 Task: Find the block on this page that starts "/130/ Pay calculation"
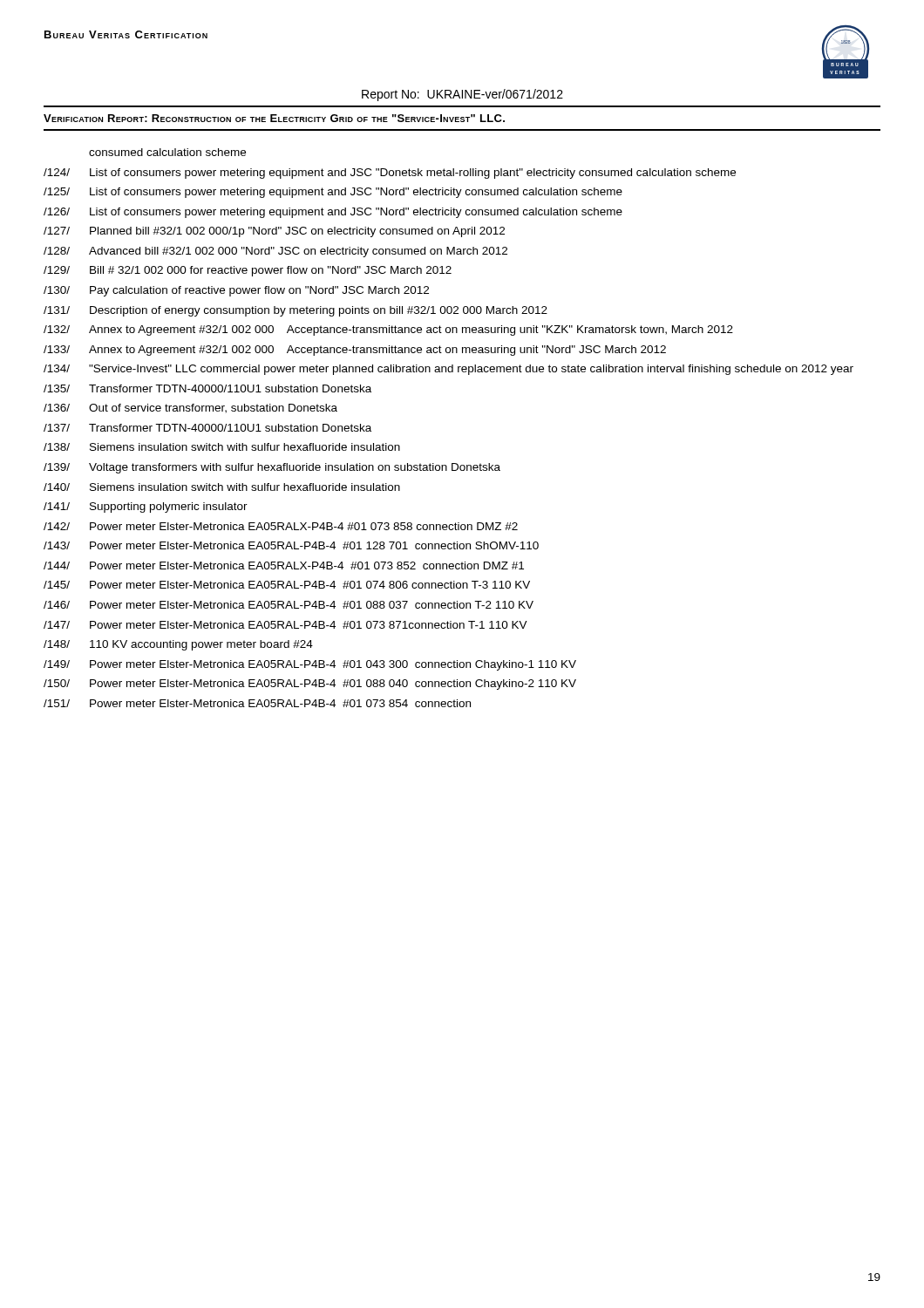coord(236,291)
